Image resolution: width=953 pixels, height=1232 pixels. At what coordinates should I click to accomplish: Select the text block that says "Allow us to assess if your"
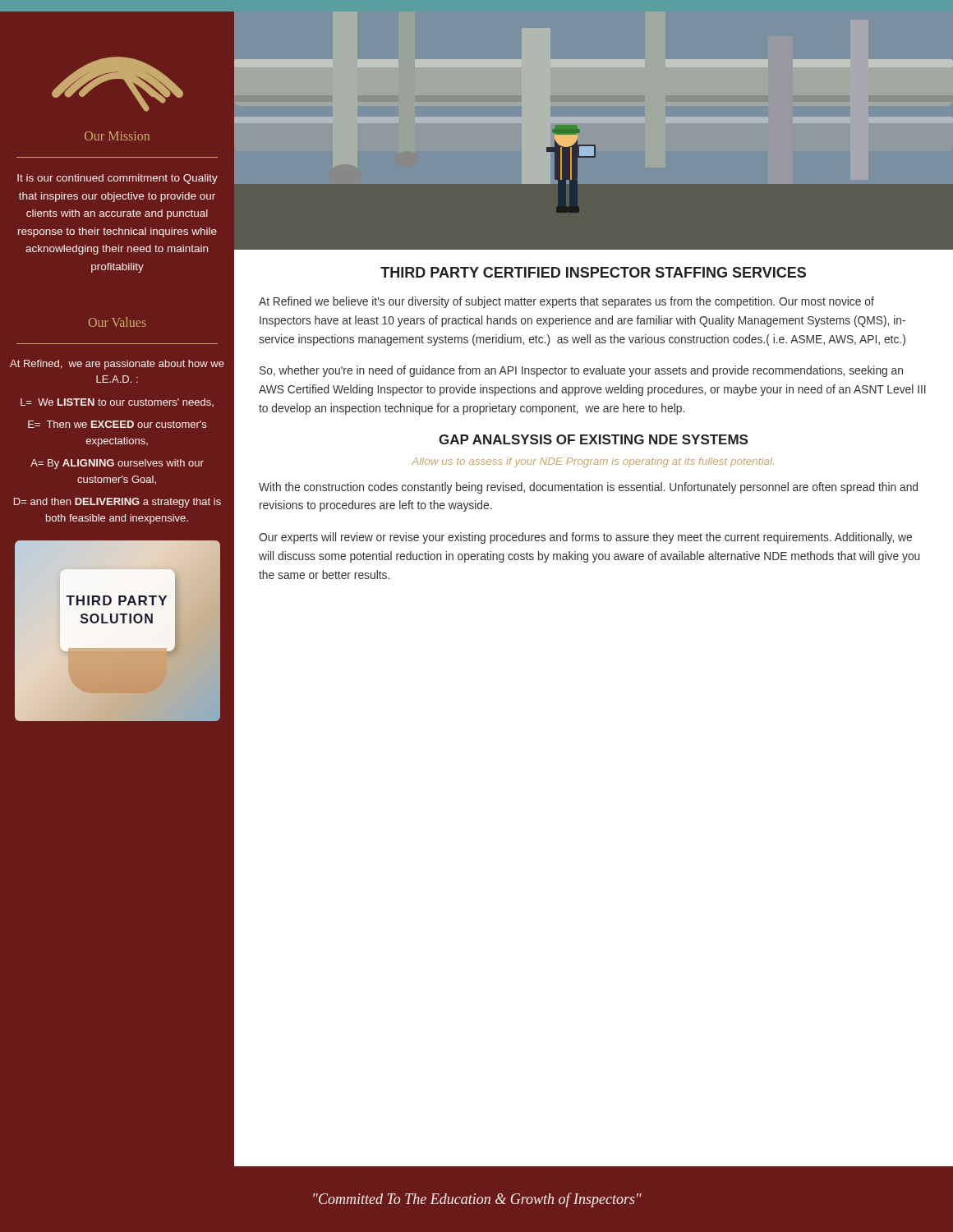click(594, 461)
